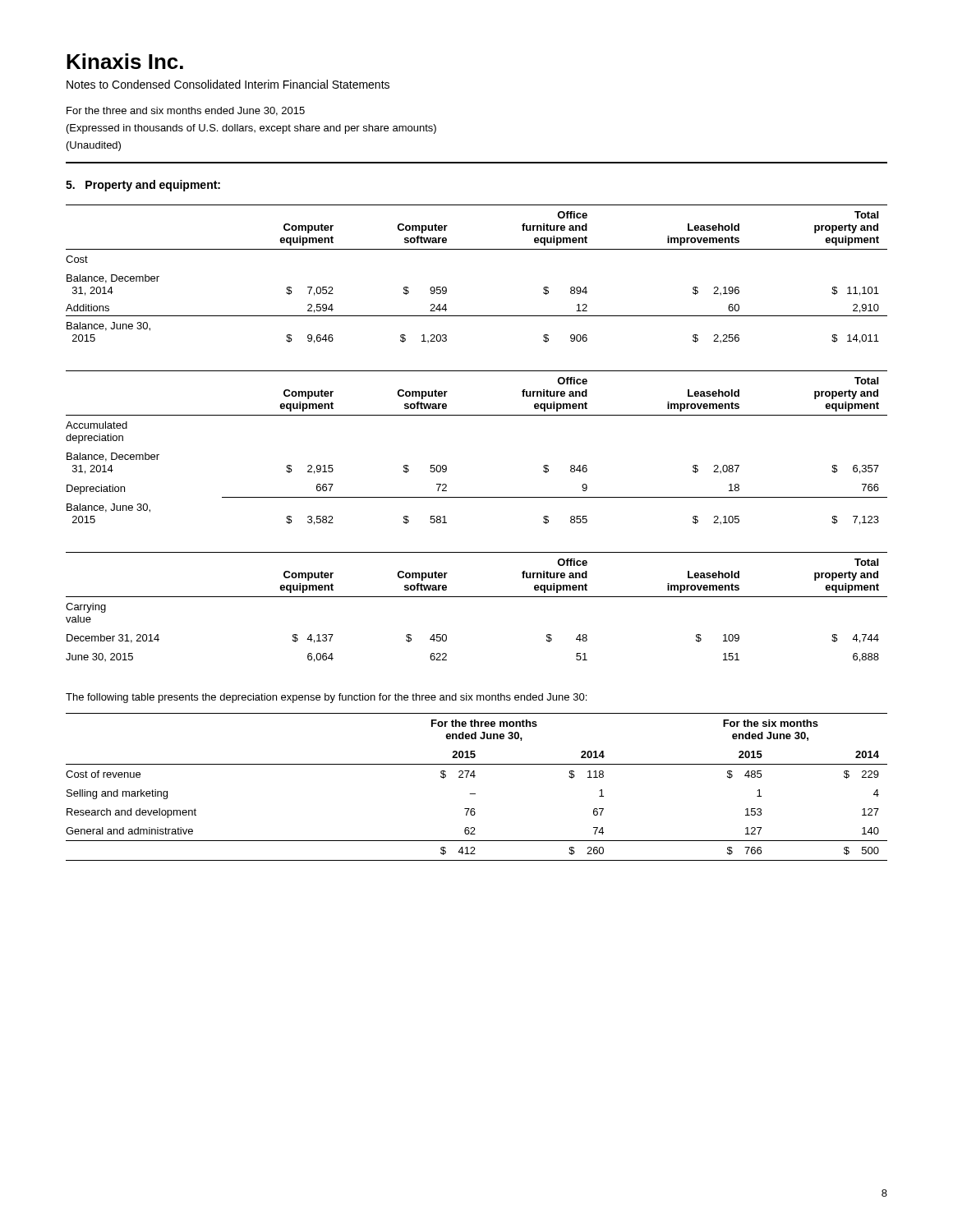Locate the section header that opens with "5. Property and"
Image resolution: width=953 pixels, height=1232 pixels.
(143, 185)
